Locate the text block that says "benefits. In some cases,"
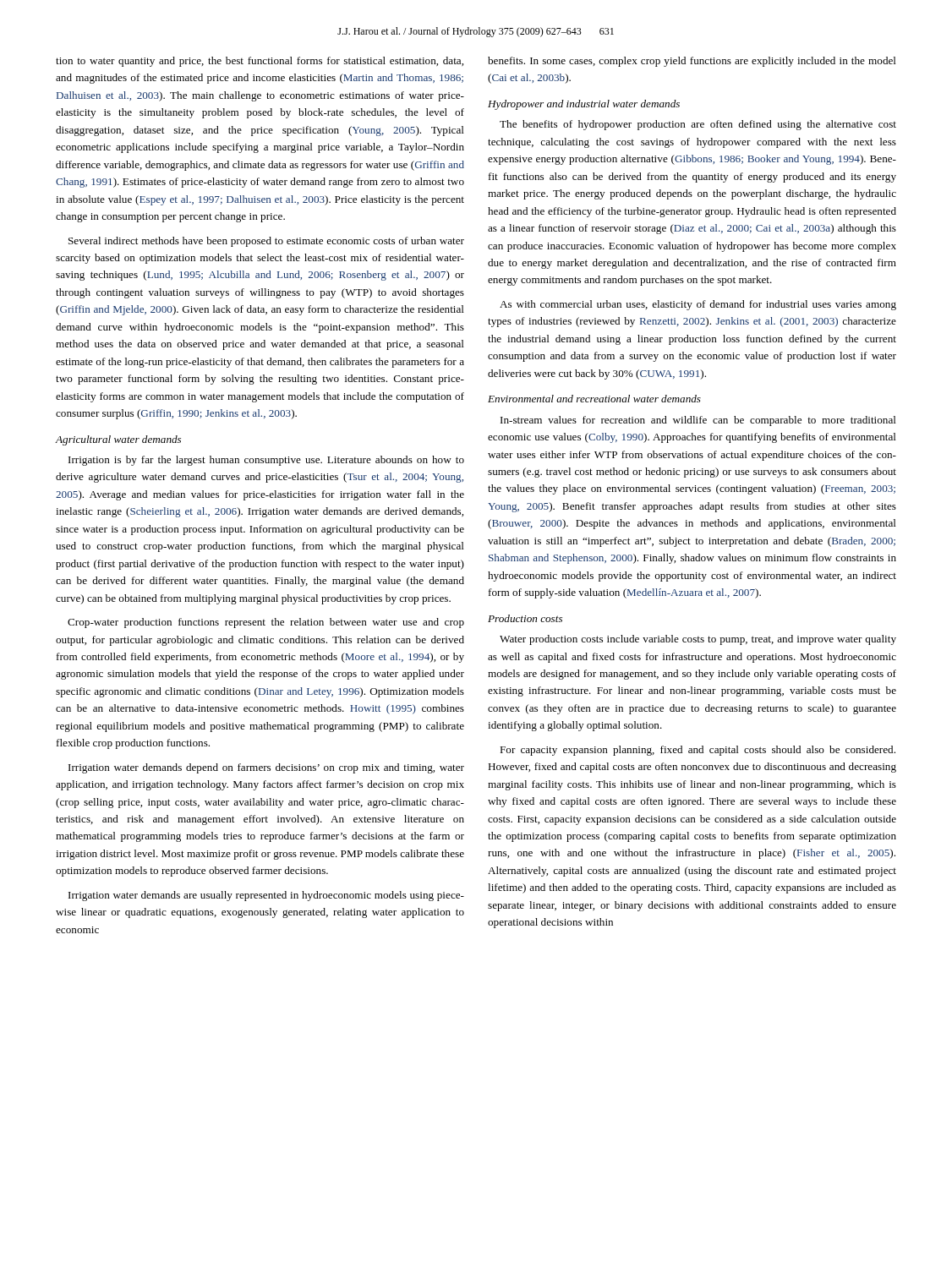The width and height of the screenshot is (952, 1268). point(692,70)
